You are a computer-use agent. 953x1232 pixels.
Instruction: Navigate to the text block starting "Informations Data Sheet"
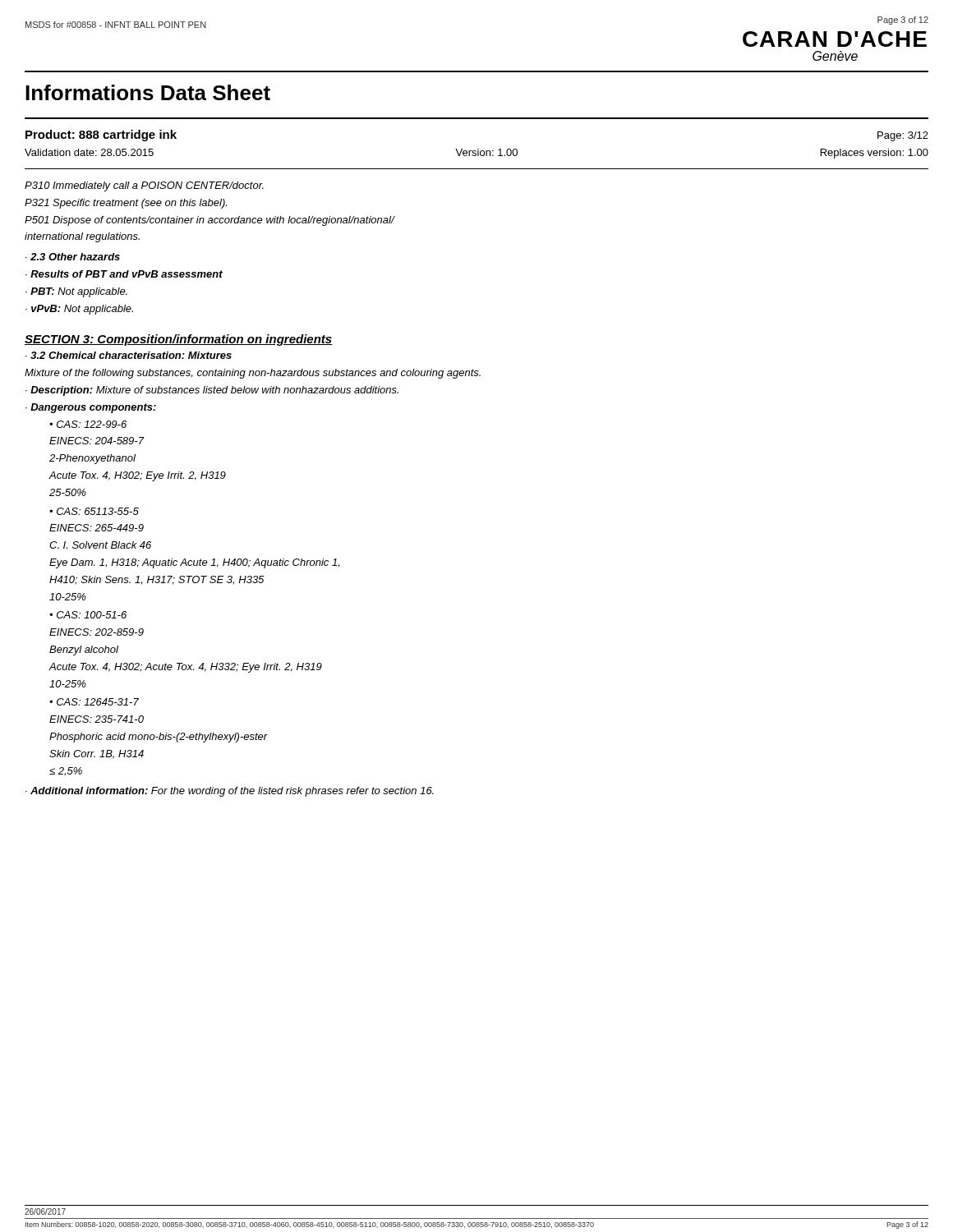pyautogui.click(x=148, y=93)
